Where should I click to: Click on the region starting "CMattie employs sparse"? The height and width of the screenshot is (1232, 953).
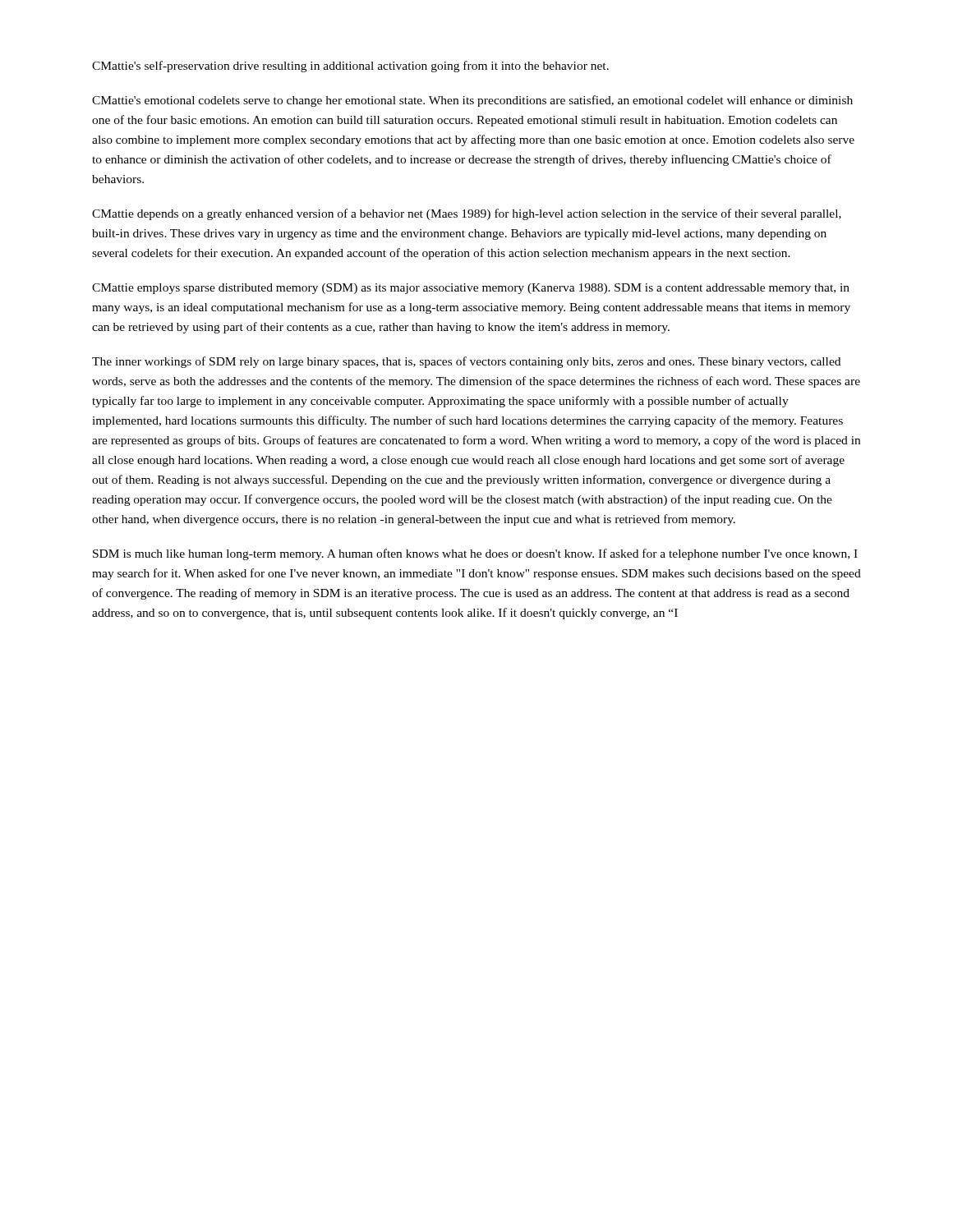pyautogui.click(x=471, y=307)
